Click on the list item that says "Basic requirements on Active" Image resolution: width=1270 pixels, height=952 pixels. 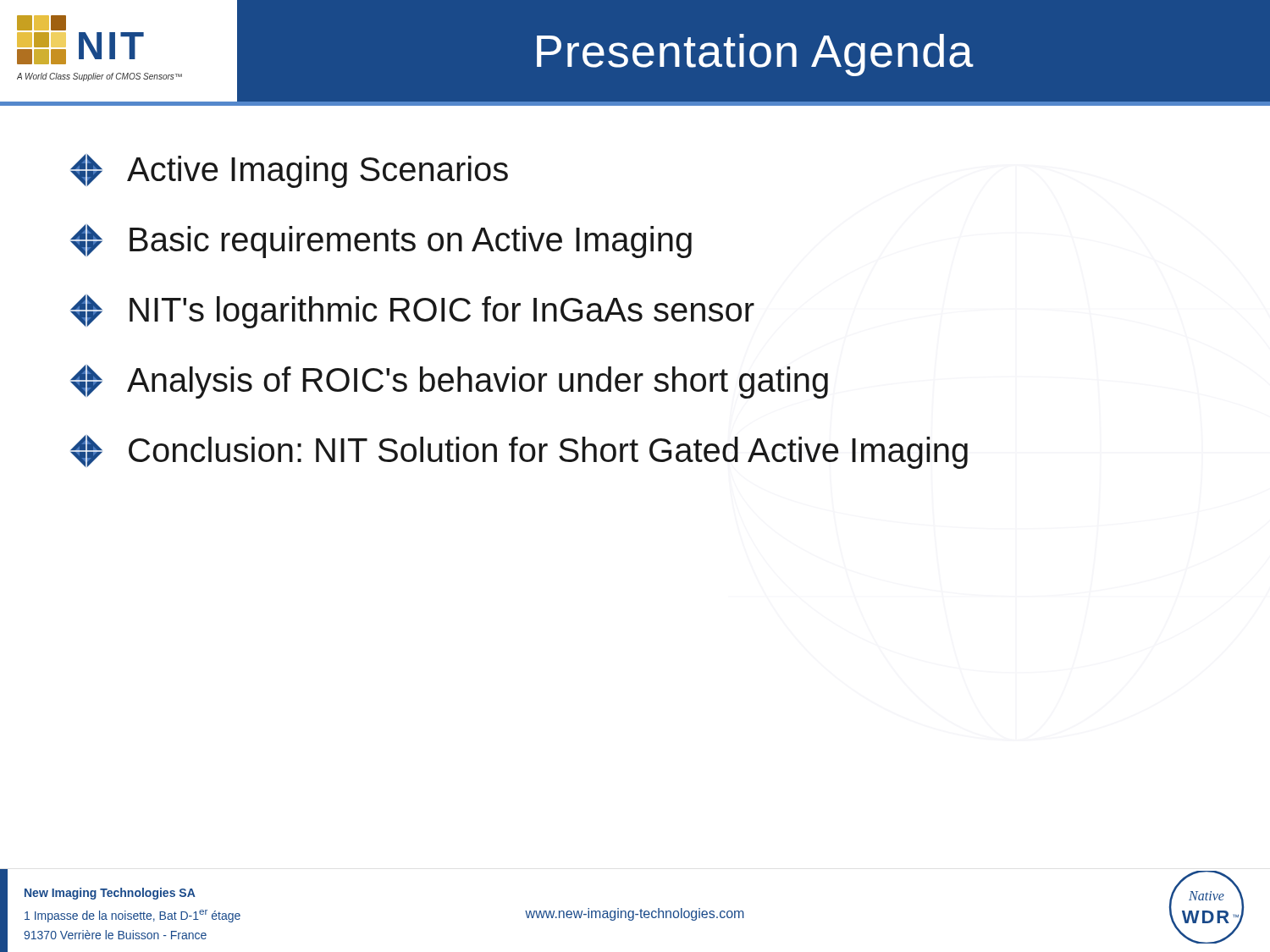pyautogui.click(x=381, y=240)
